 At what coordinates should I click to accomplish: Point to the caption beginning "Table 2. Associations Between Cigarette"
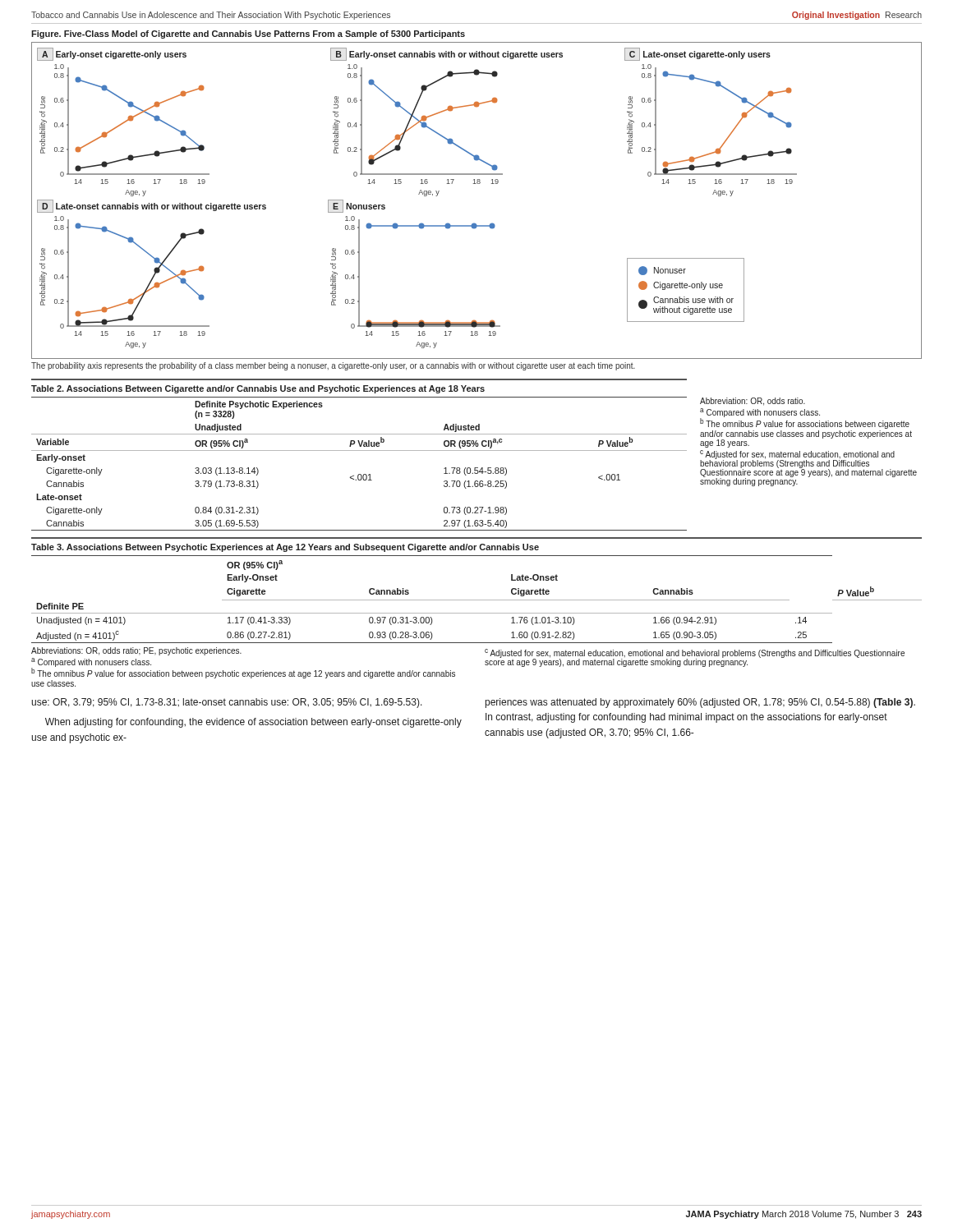258,388
